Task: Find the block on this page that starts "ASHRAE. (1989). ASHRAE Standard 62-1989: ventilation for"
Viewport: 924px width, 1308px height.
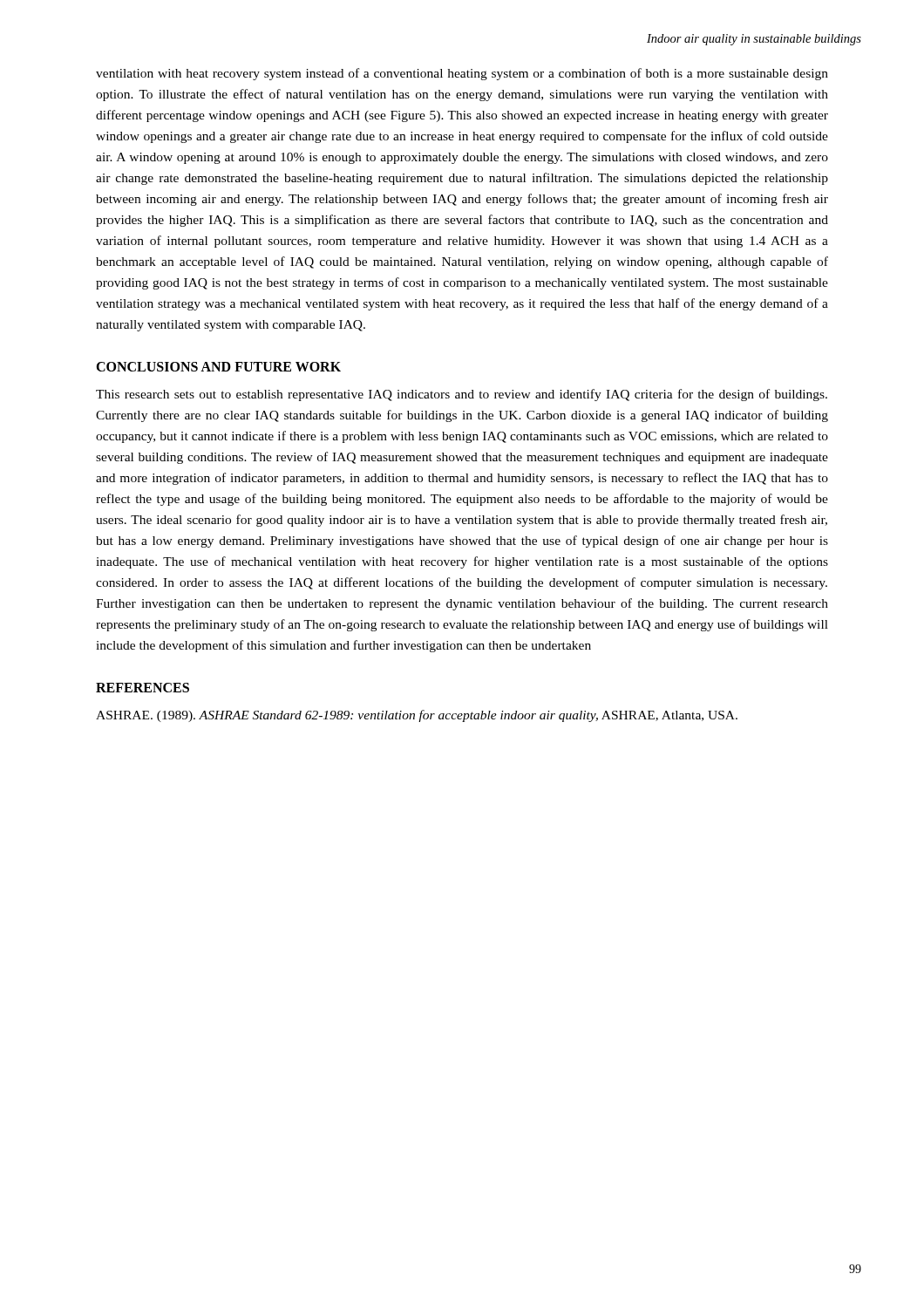Action: [x=417, y=715]
